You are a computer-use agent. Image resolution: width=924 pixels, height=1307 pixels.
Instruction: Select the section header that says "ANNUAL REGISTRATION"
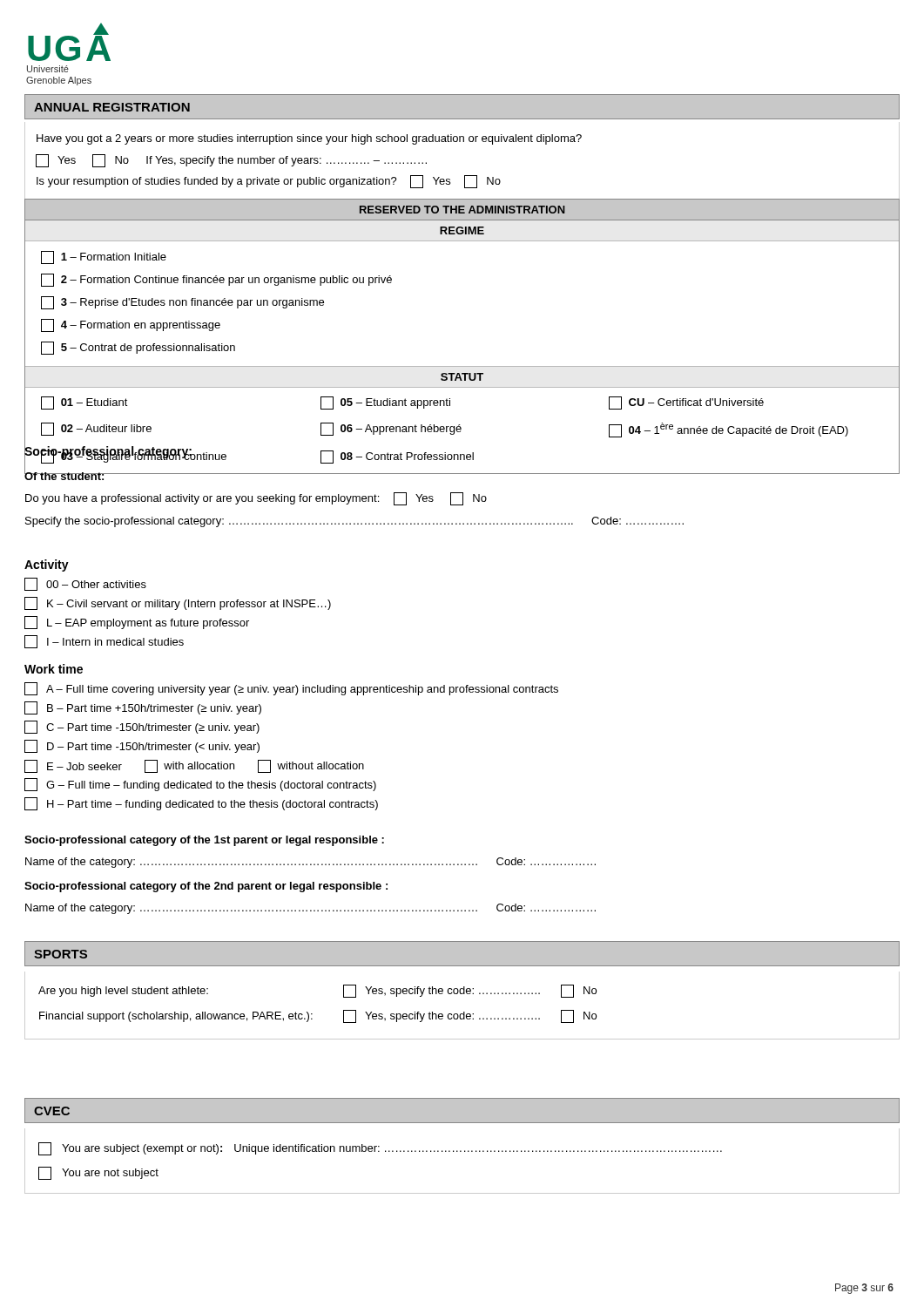point(112,107)
